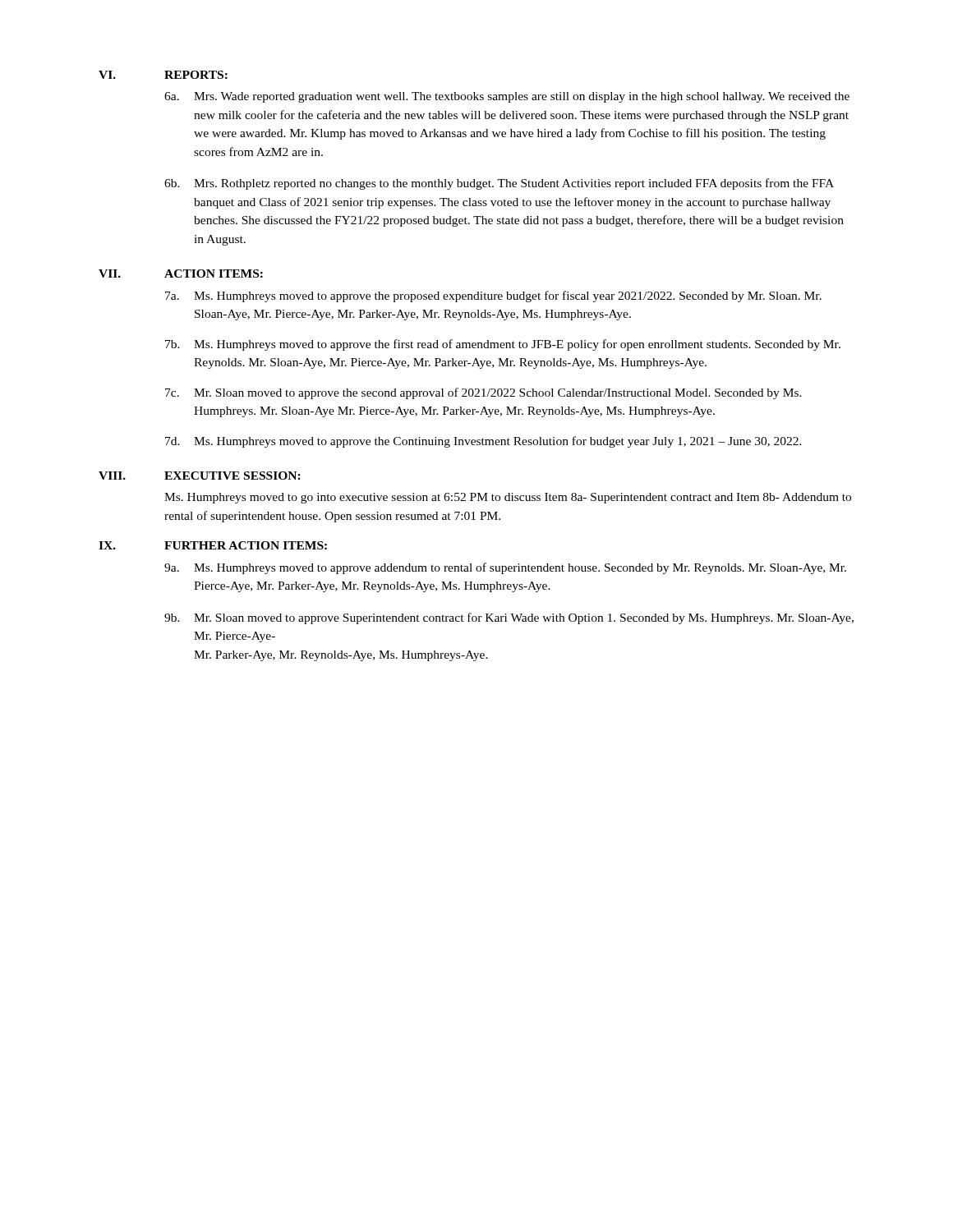Locate the list item that says "7d. Ms. Humphreys moved to approve the Continuing"

click(483, 441)
